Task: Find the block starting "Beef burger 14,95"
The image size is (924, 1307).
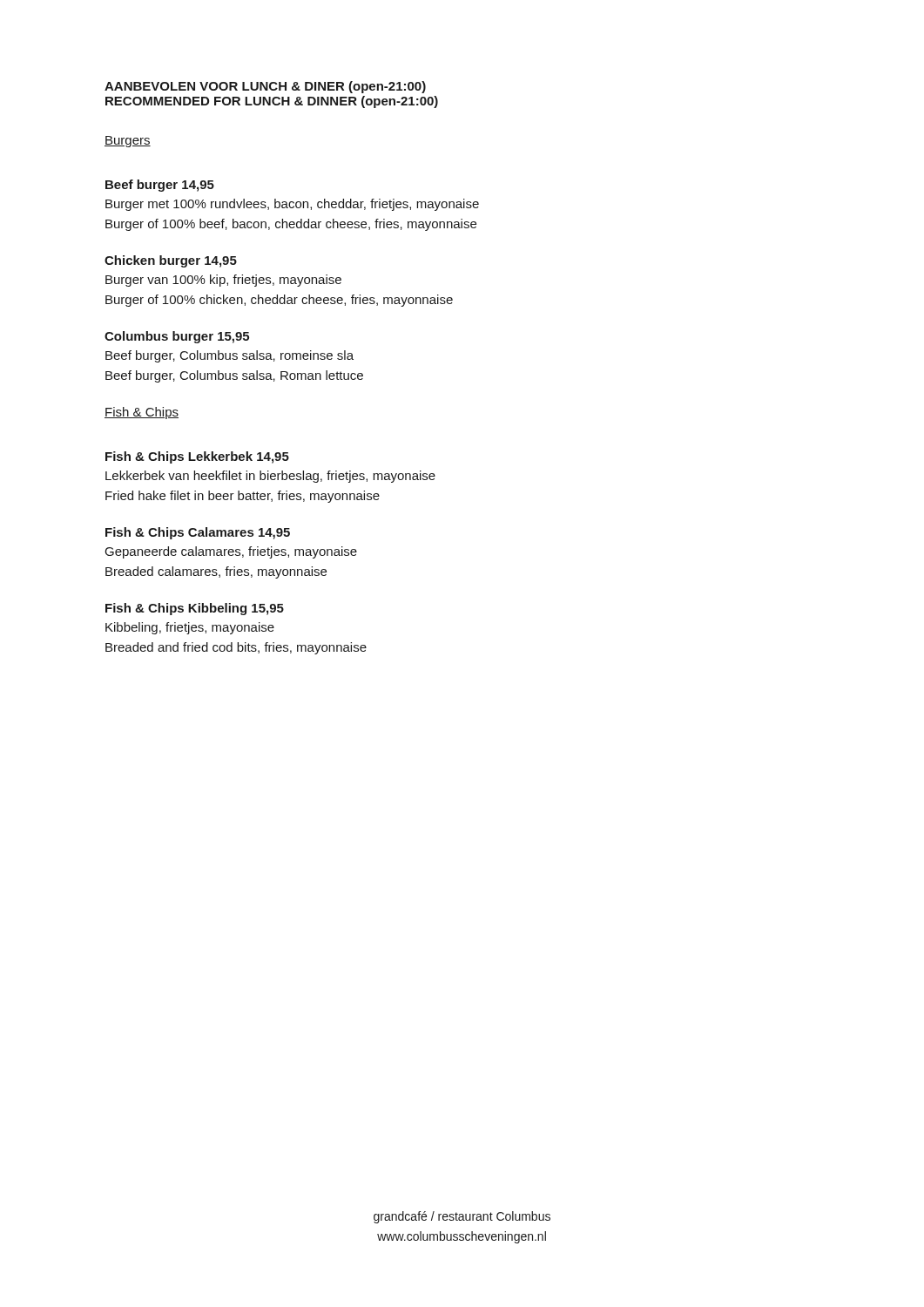Action: click(462, 205)
